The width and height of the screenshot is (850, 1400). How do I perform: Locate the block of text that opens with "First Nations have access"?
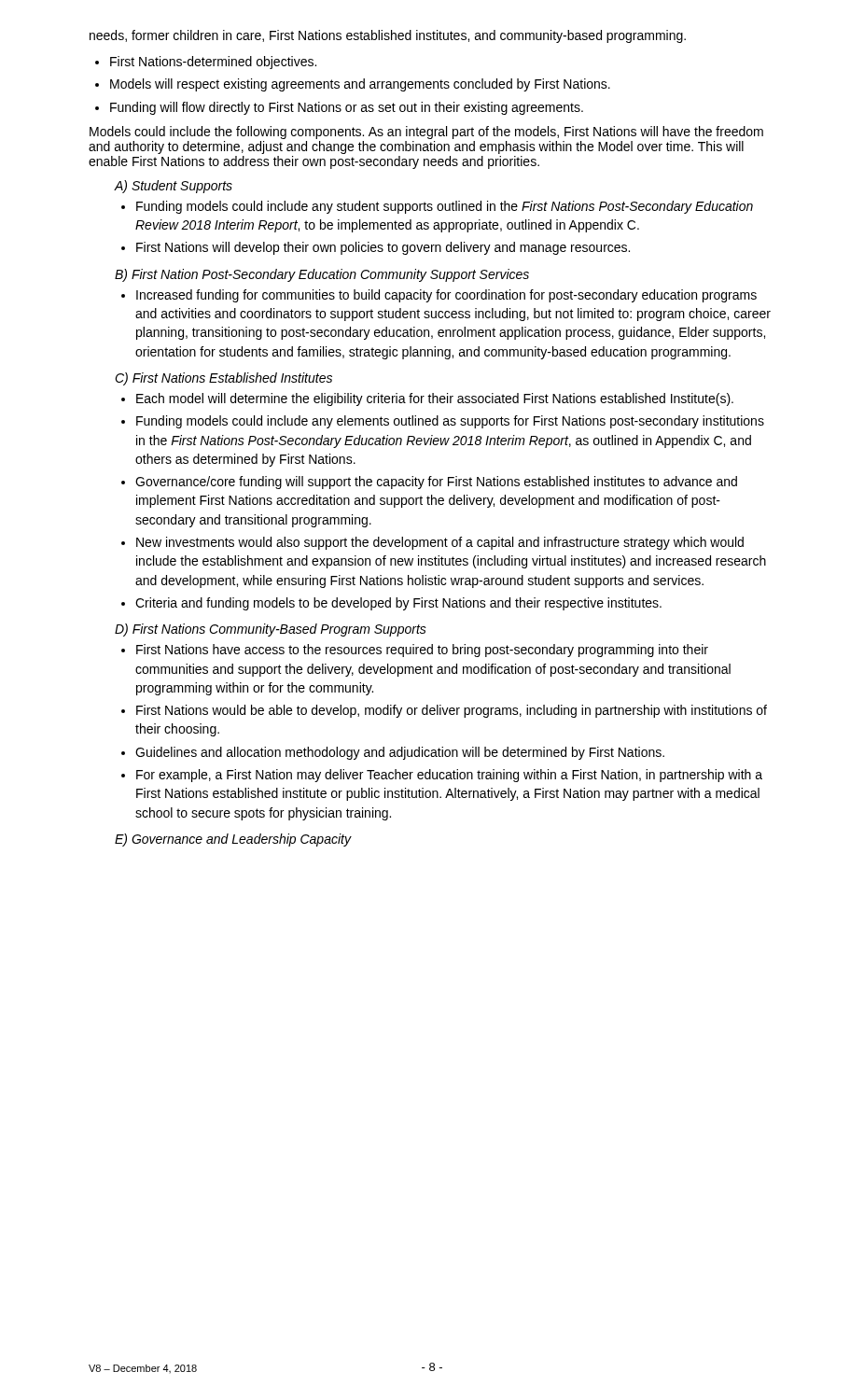pos(433,669)
